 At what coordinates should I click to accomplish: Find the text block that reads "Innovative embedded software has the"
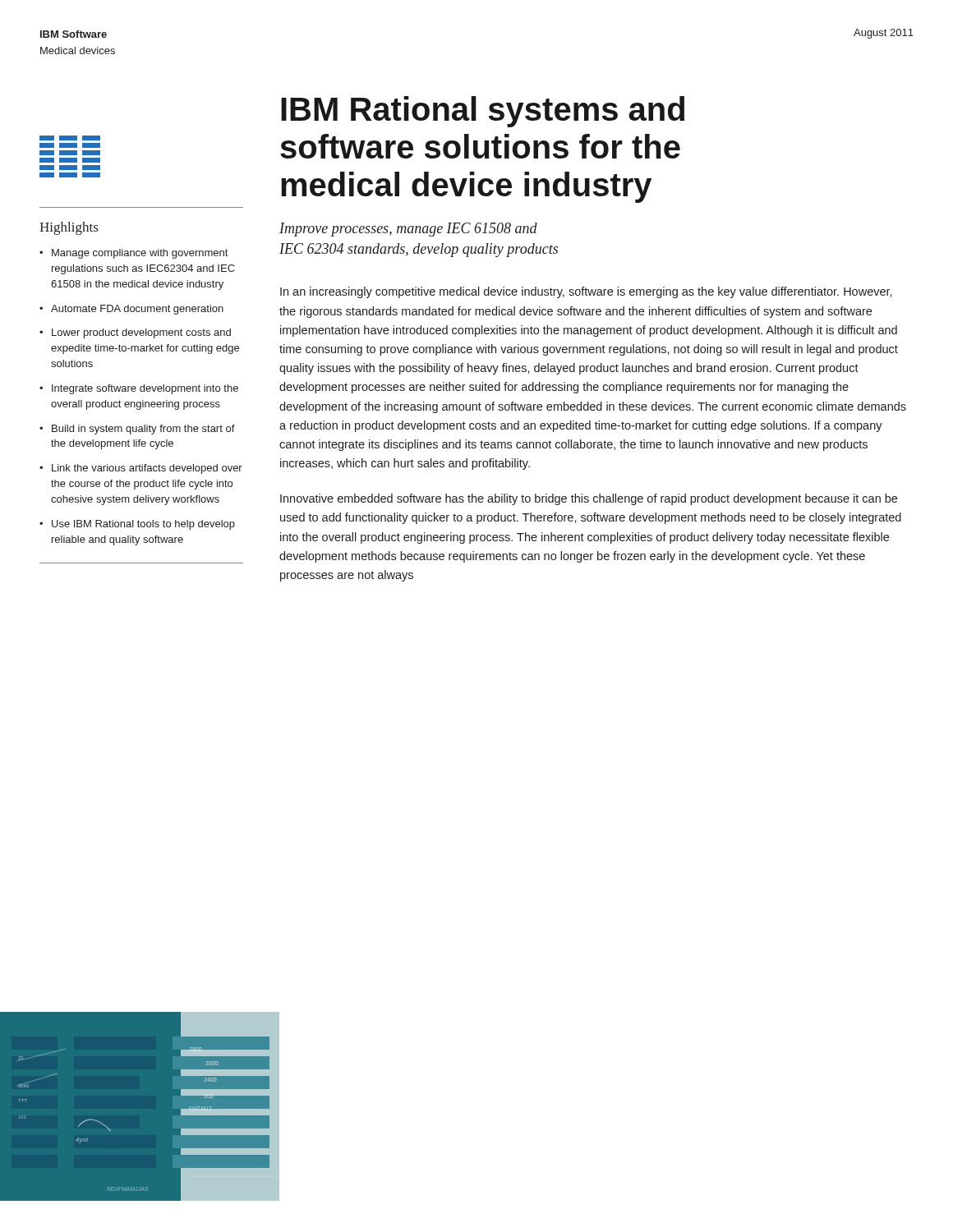(x=596, y=537)
